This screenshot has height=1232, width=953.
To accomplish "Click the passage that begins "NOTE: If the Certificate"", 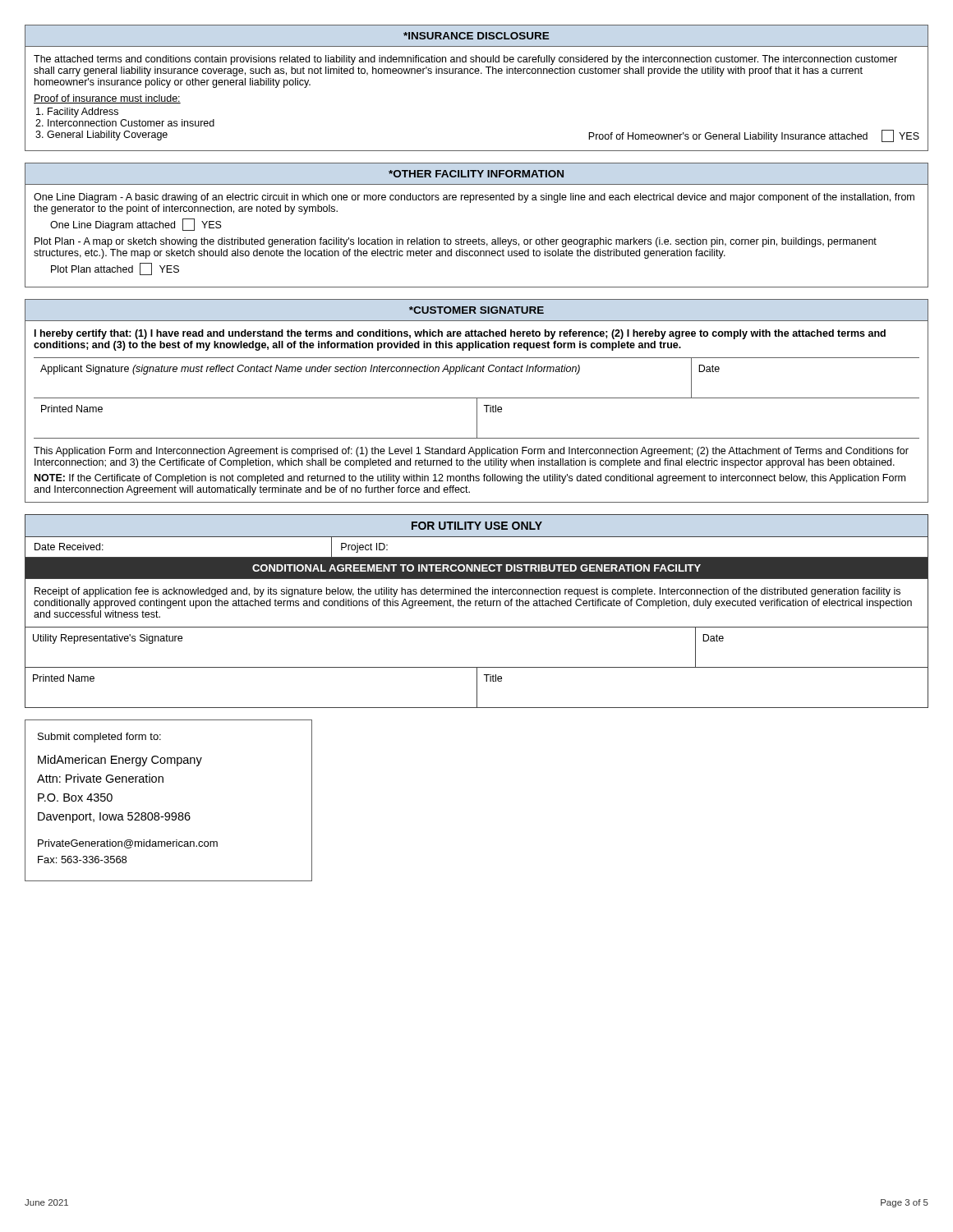I will pos(470,484).
